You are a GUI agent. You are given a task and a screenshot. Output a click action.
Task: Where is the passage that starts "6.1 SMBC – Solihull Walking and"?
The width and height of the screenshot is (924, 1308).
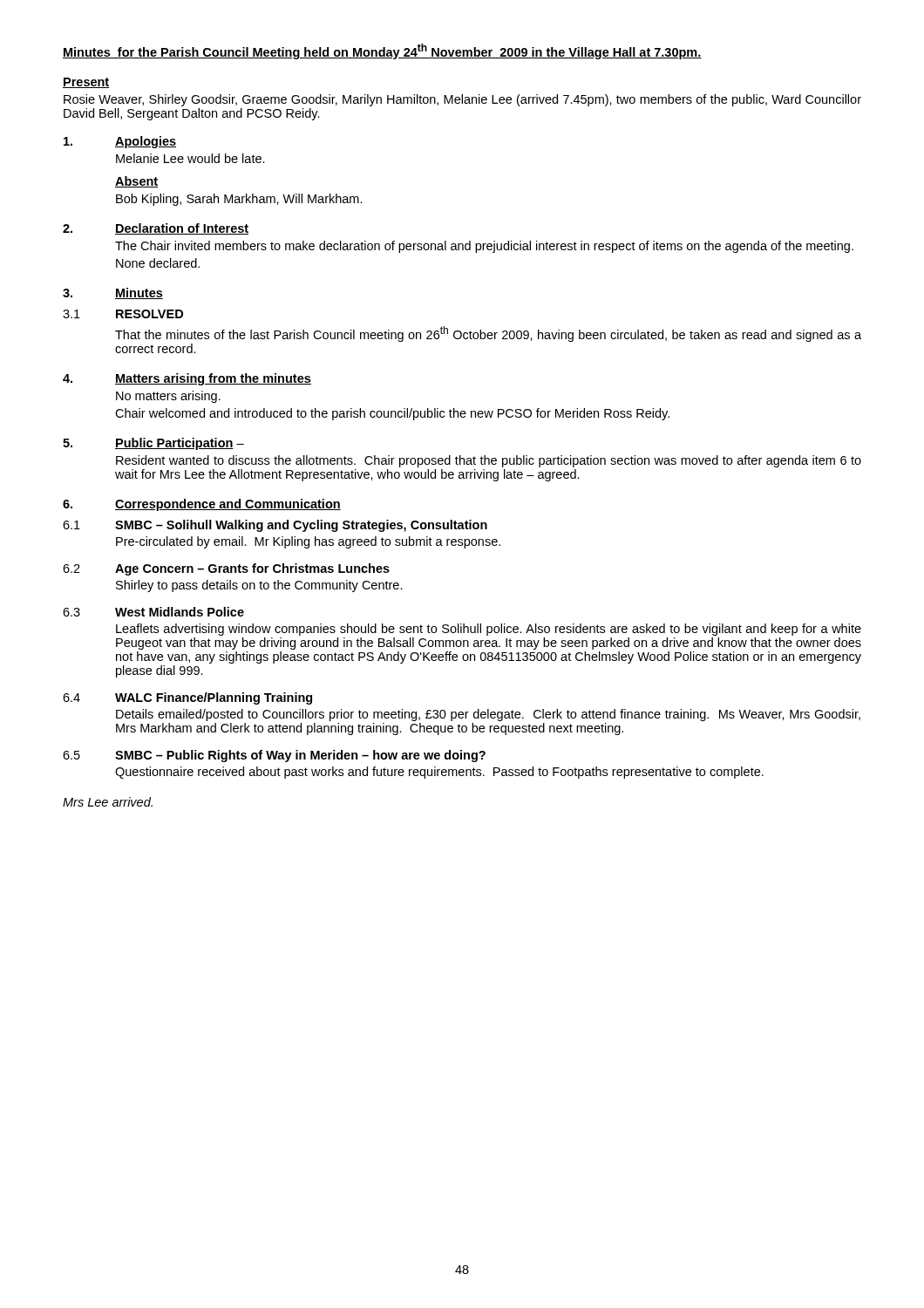click(462, 534)
